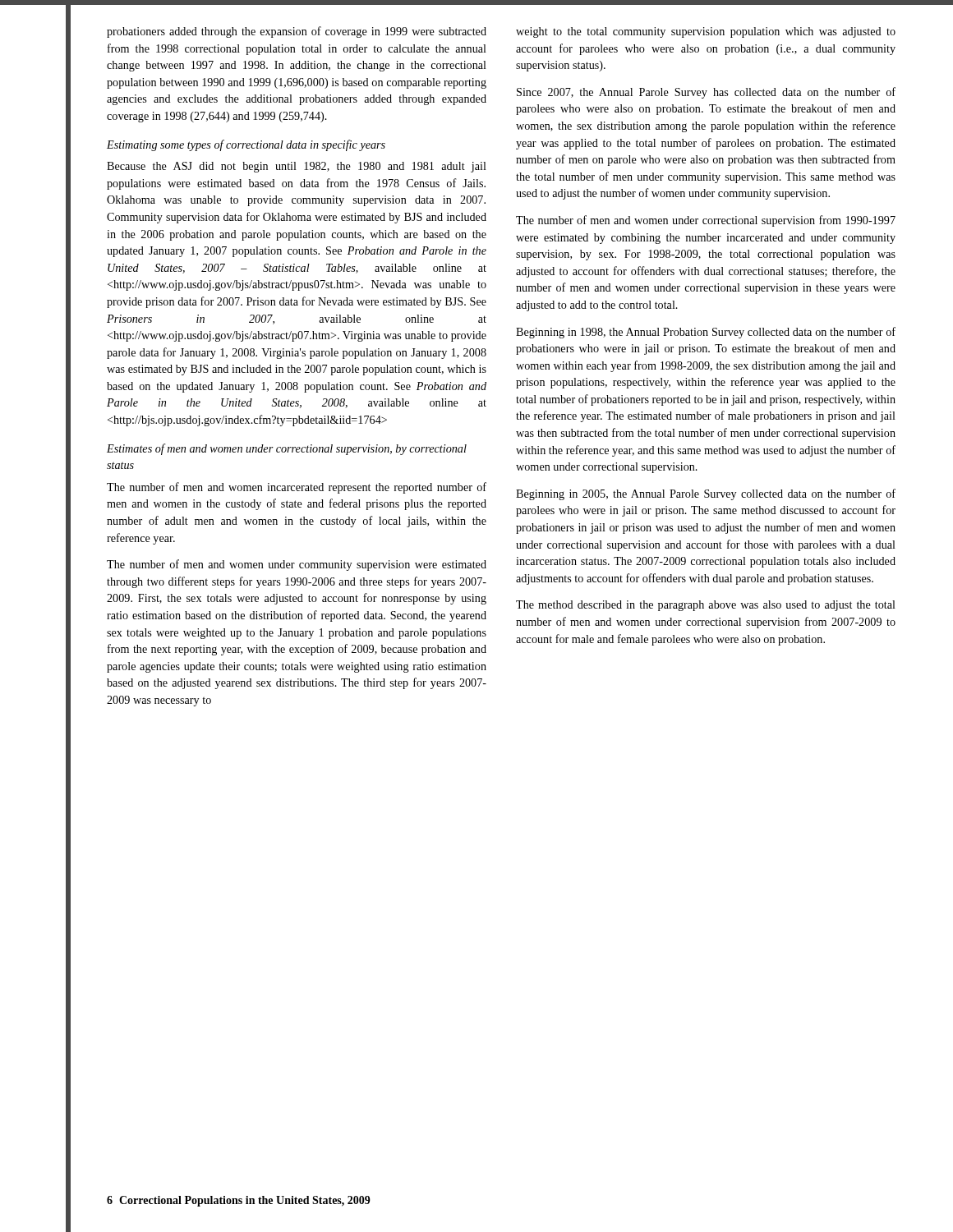Image resolution: width=953 pixels, height=1232 pixels.
Task: Navigate to the text starting "Beginning in 1998, the Annual"
Action: (x=706, y=399)
